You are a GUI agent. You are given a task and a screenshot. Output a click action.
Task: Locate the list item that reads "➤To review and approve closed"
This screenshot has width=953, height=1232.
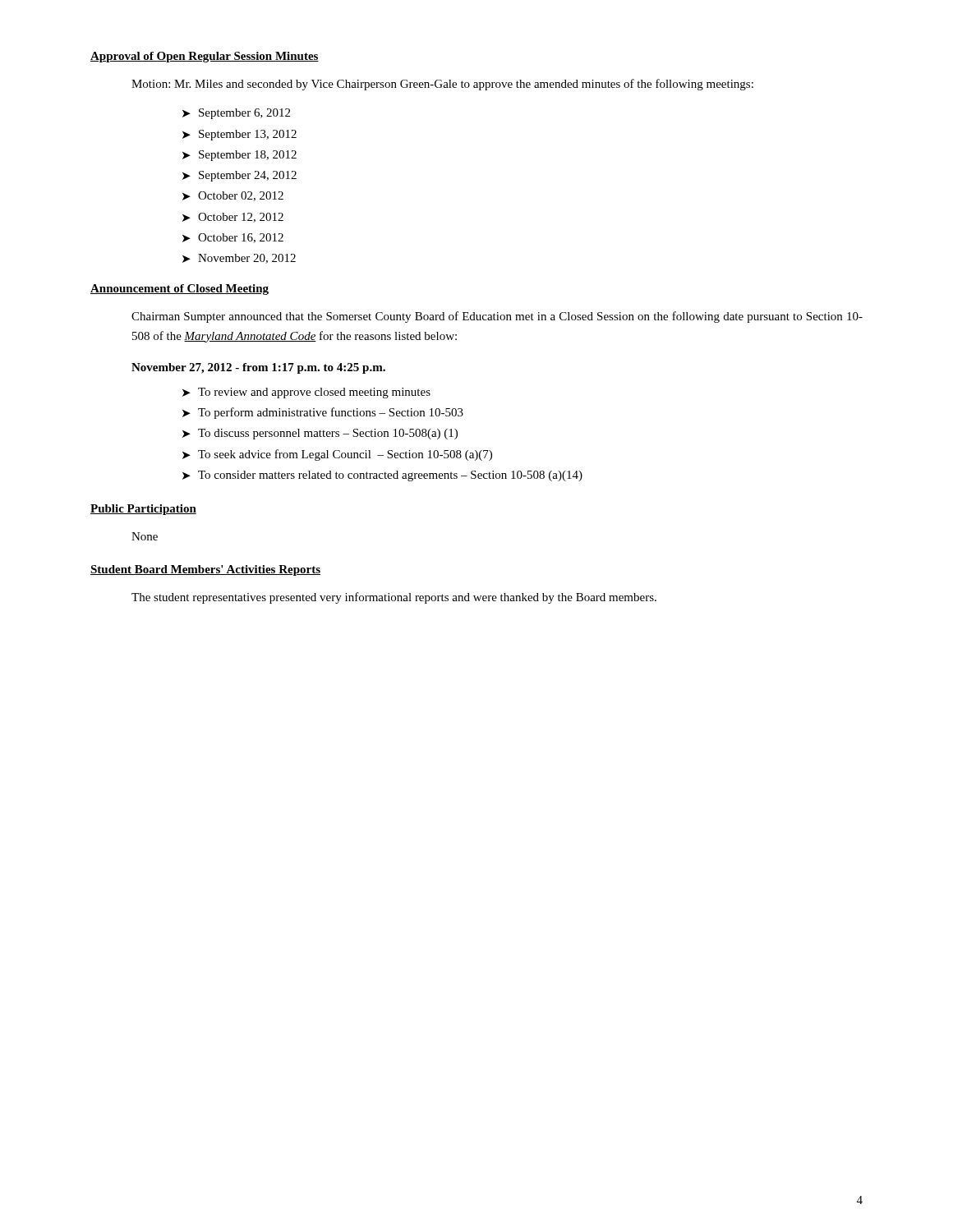pyautogui.click(x=306, y=393)
